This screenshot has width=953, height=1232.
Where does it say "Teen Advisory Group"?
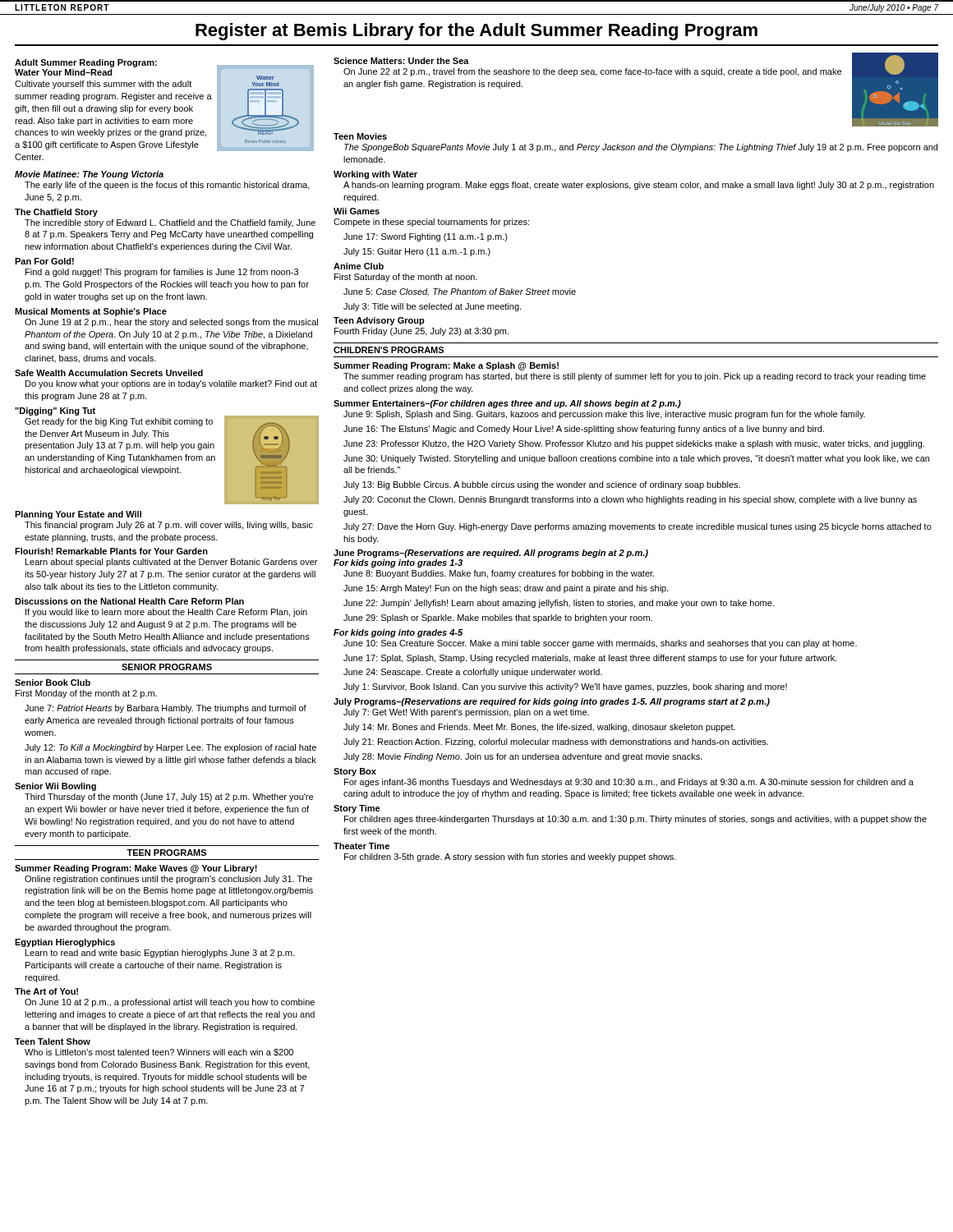(x=379, y=321)
